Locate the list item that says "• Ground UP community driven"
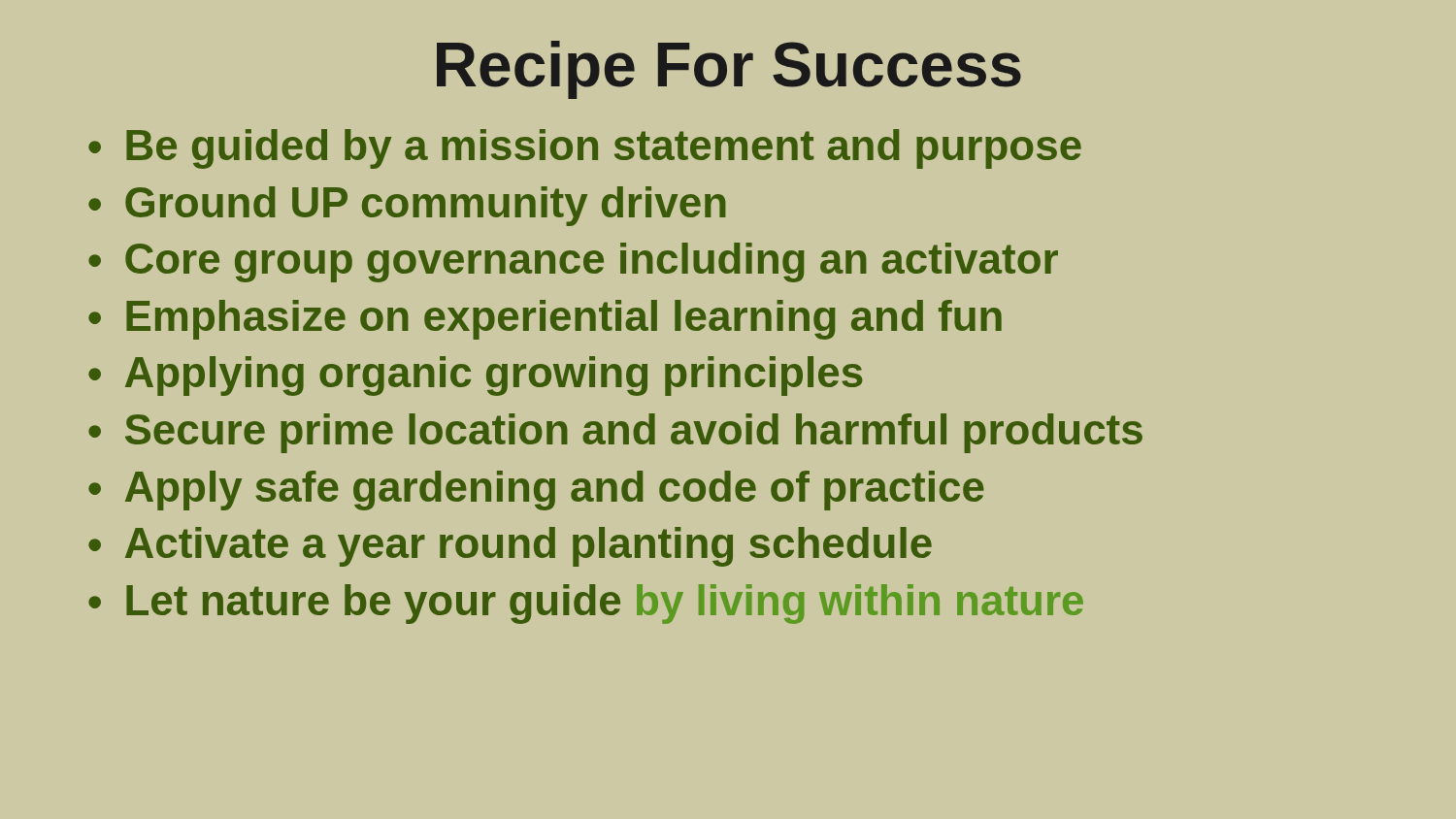Image resolution: width=1456 pixels, height=819 pixels. [408, 203]
